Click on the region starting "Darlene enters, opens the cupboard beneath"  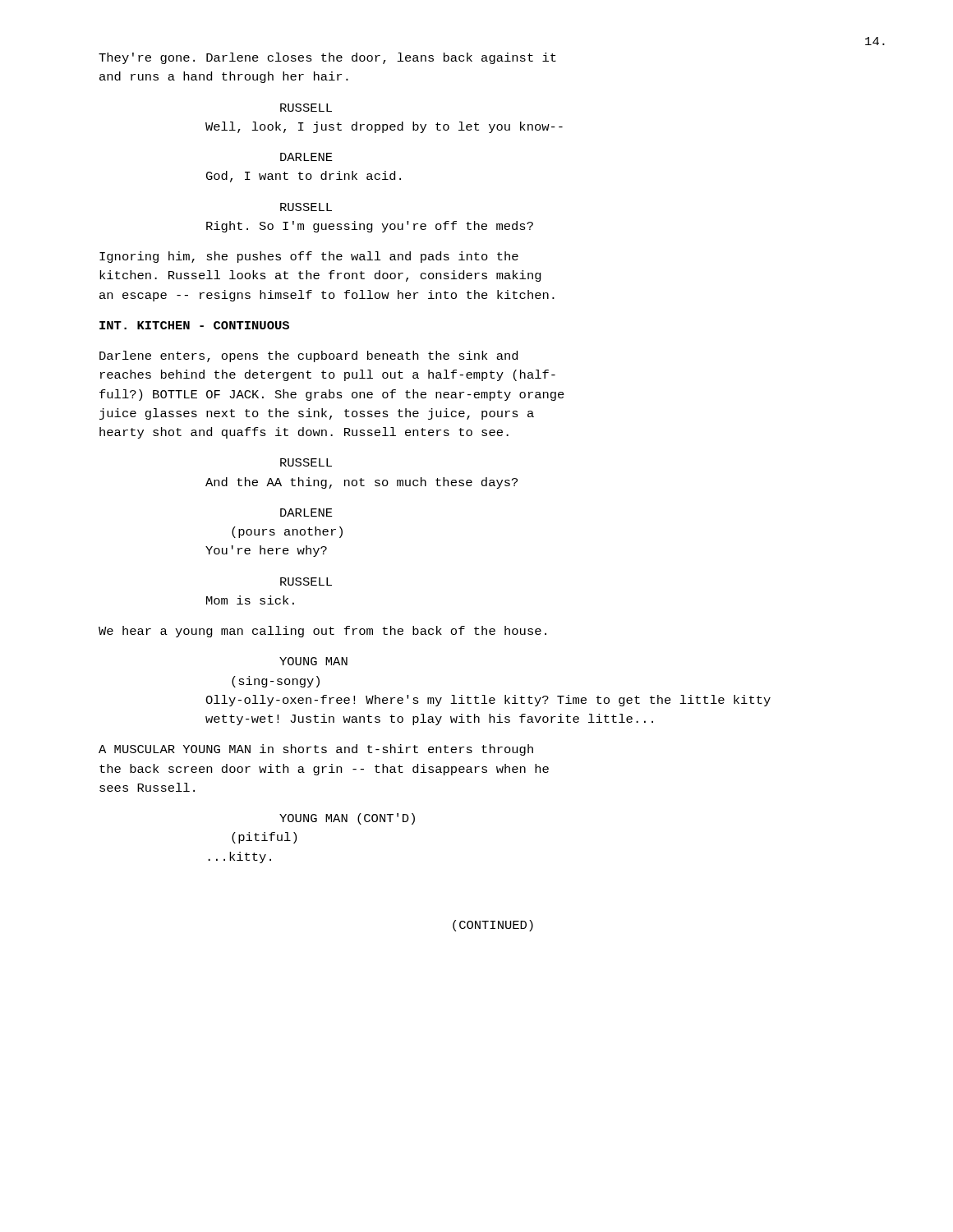pyautogui.click(x=332, y=395)
